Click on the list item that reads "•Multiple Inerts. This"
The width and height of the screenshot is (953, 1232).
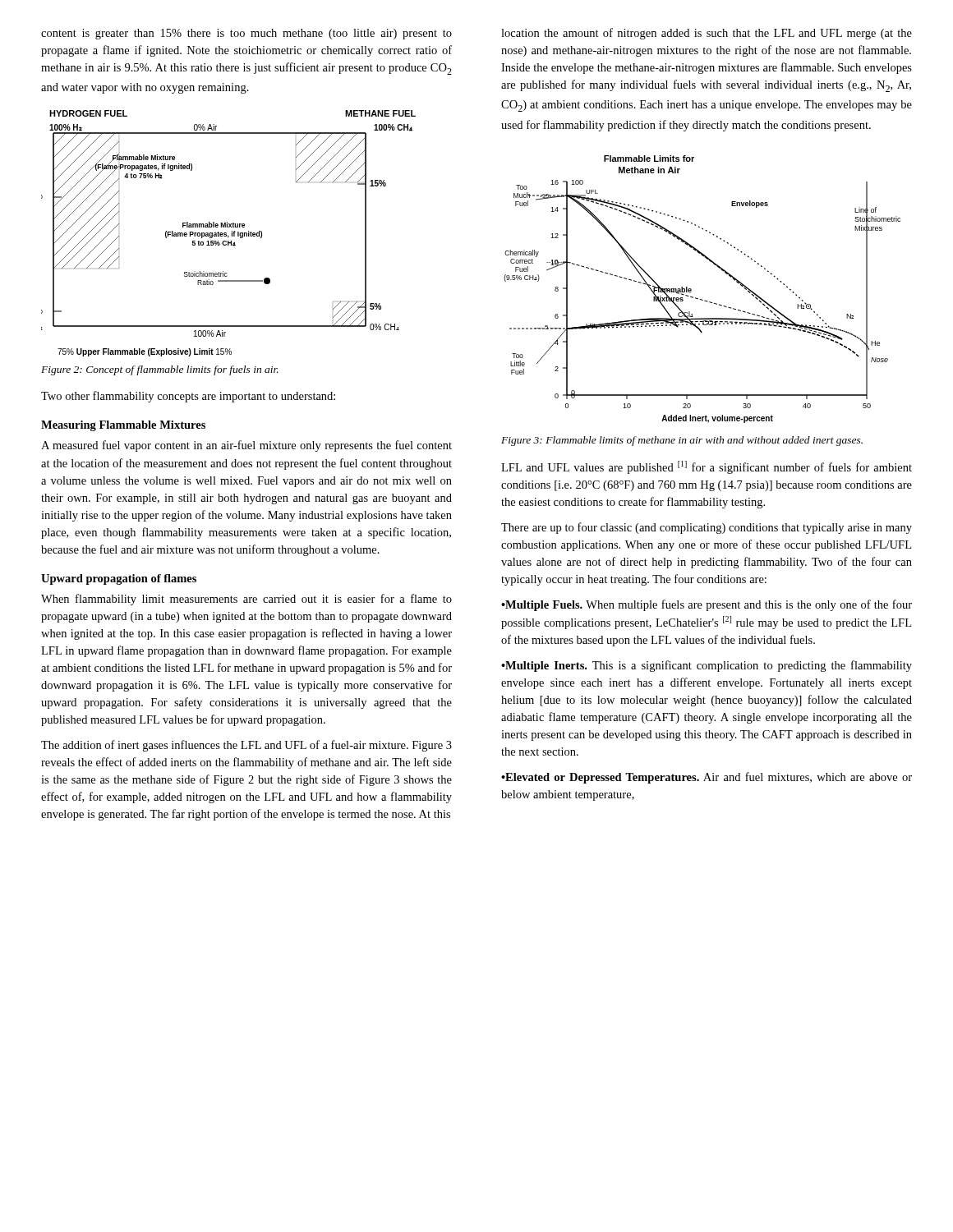point(707,709)
